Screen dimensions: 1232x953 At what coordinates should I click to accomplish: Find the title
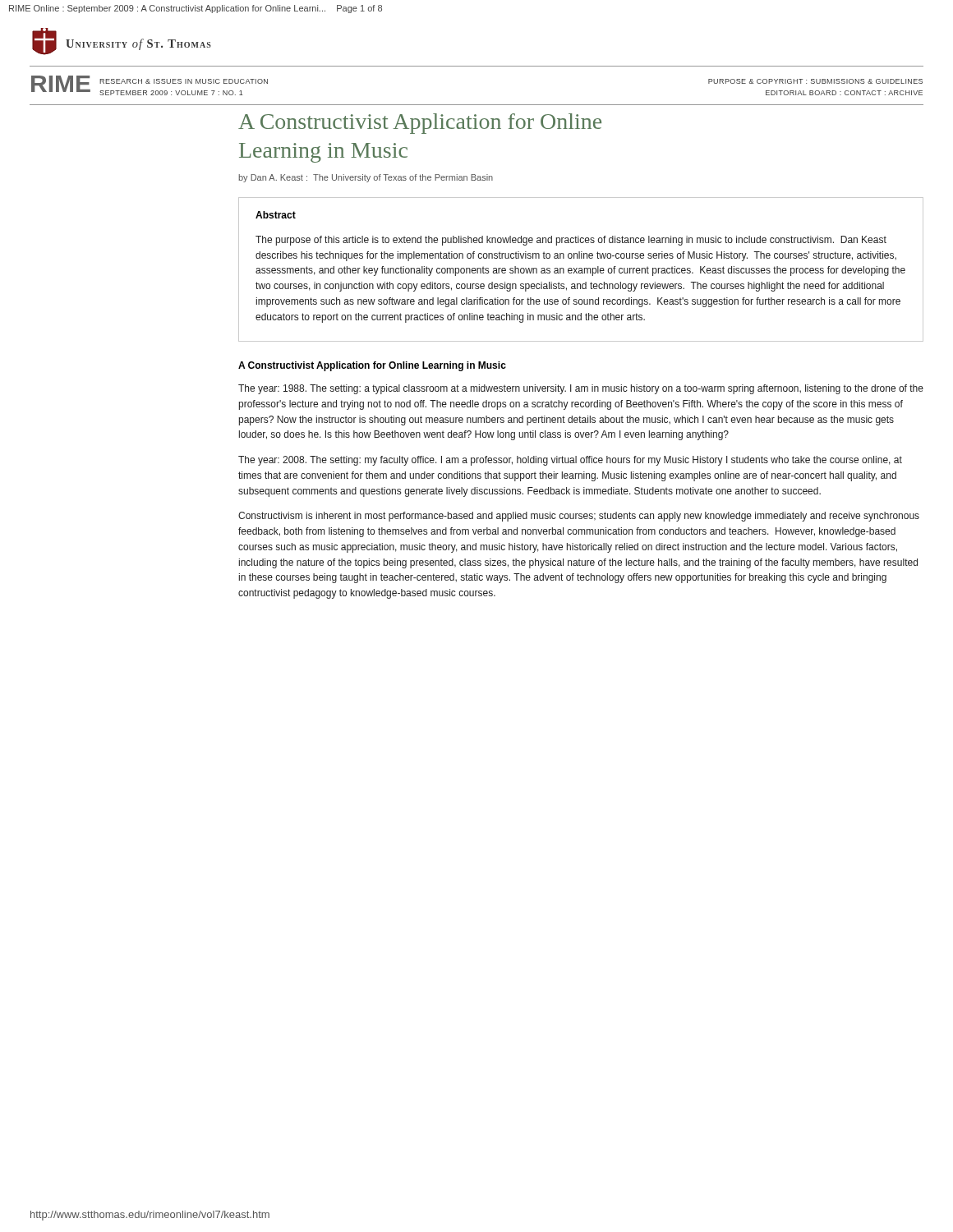coord(420,136)
